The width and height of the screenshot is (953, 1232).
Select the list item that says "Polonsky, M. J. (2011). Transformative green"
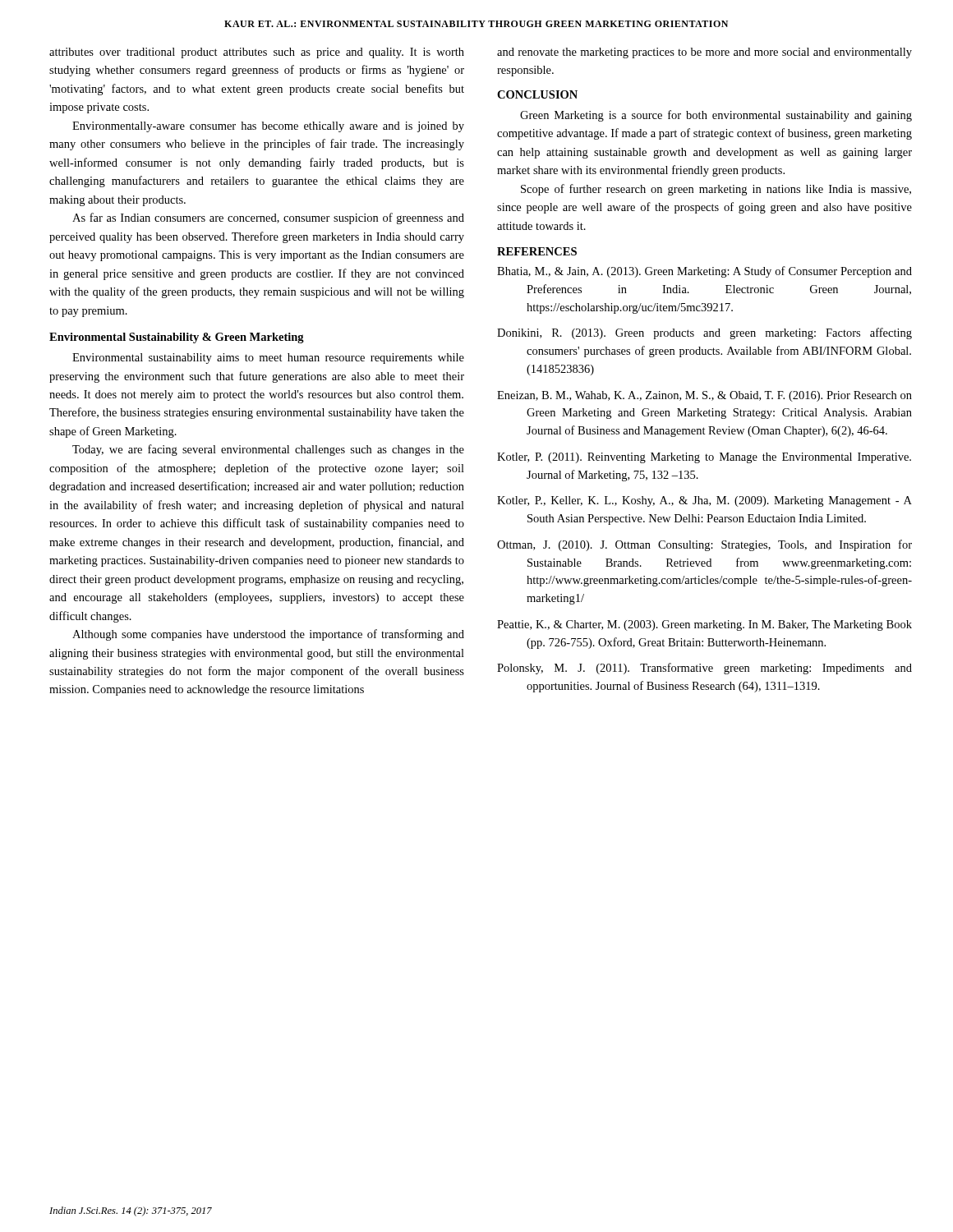pos(705,677)
